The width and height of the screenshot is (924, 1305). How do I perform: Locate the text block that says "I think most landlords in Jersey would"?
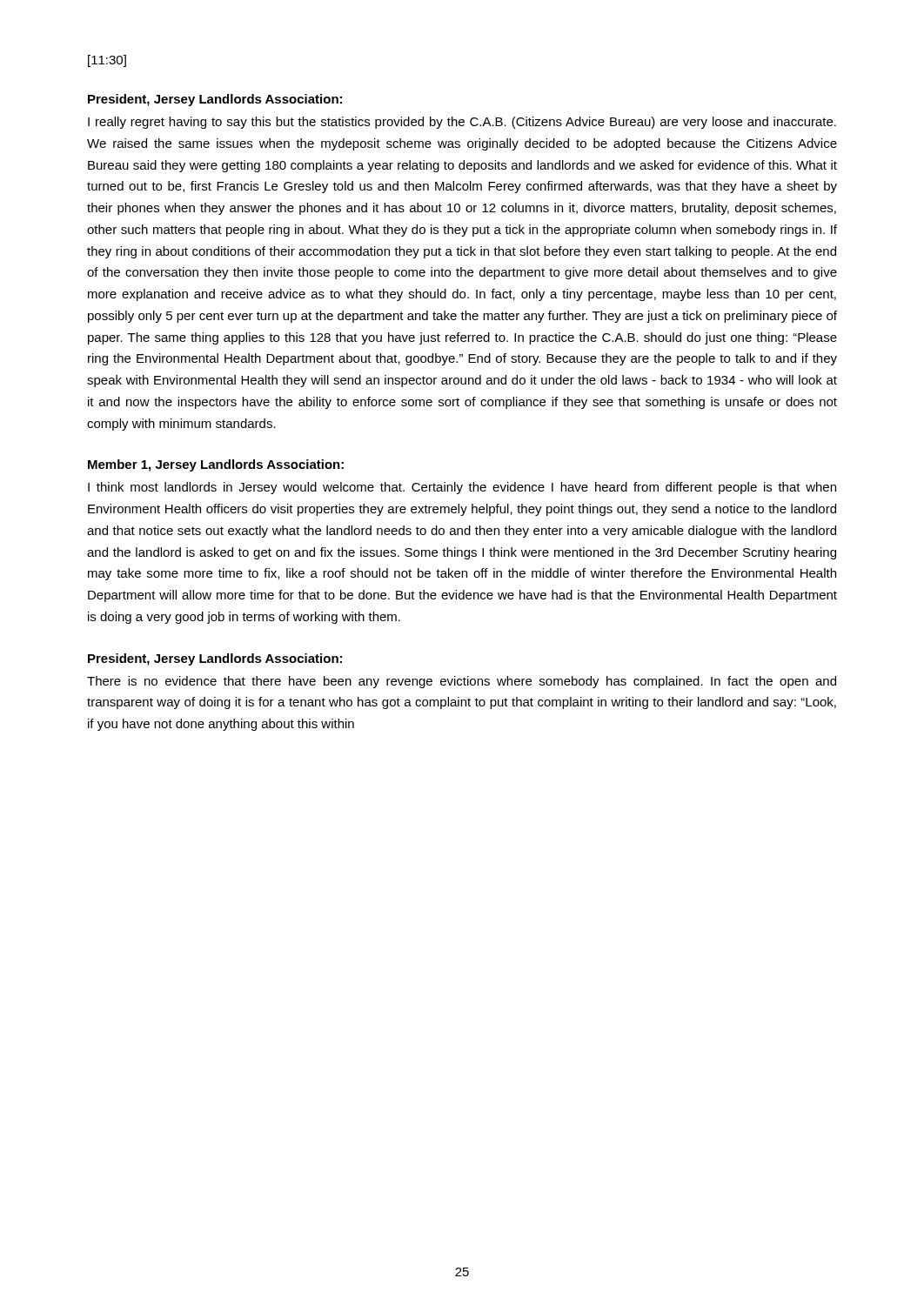point(462,552)
